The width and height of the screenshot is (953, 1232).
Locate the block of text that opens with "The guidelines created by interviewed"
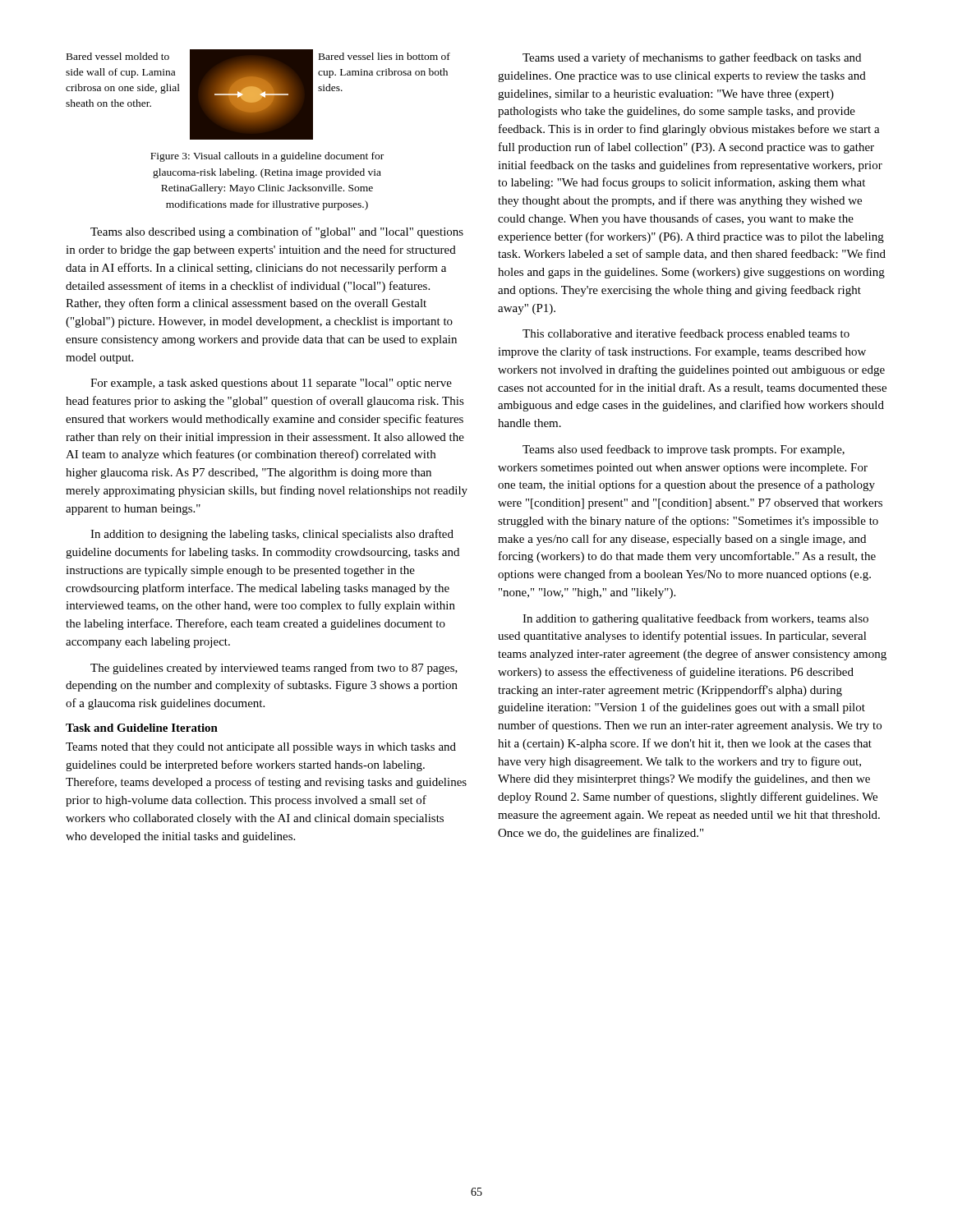(267, 686)
